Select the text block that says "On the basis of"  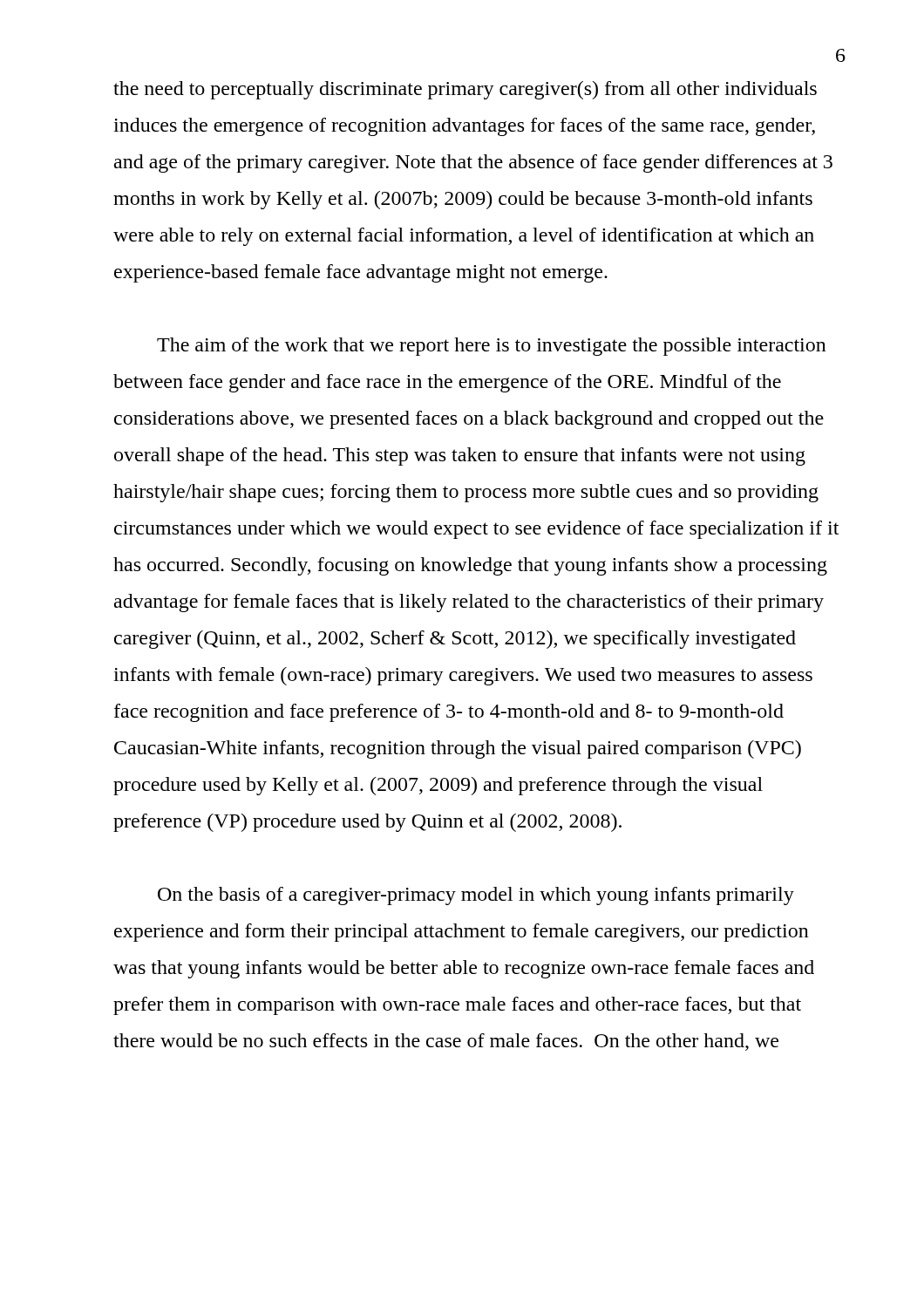464,967
